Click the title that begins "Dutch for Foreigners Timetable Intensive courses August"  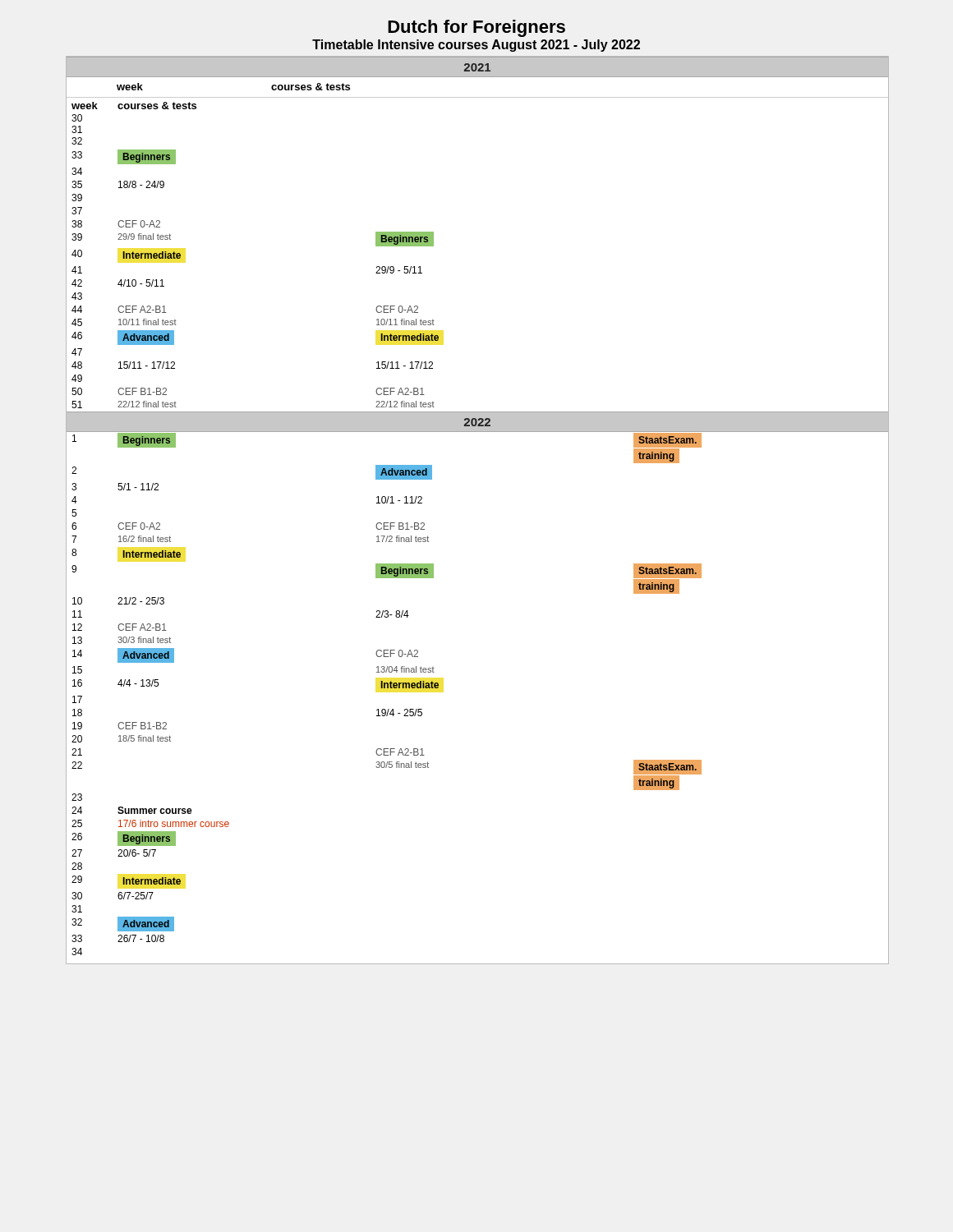pos(476,34)
